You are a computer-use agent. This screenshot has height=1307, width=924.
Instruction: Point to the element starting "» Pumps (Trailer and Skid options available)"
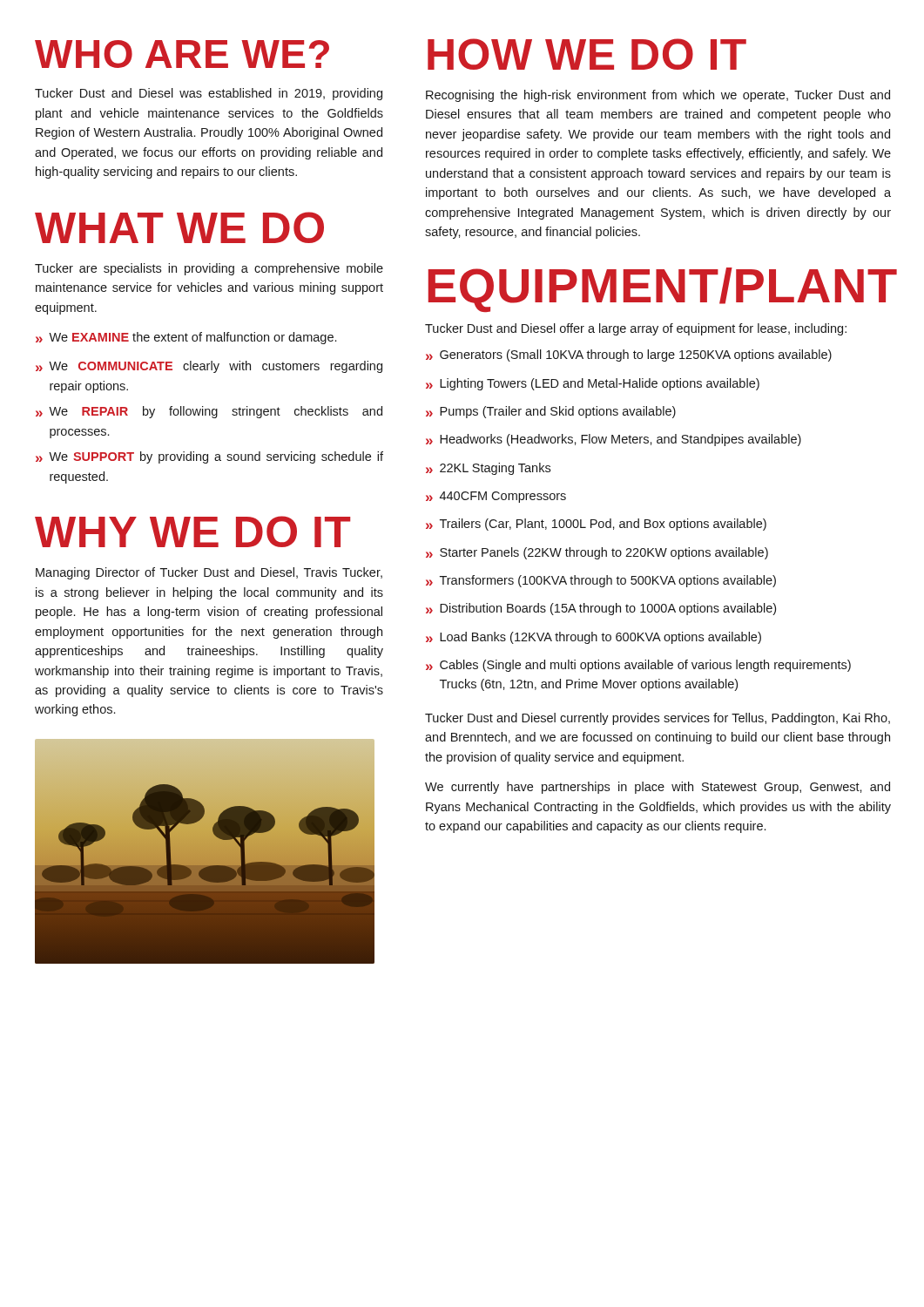point(658,413)
